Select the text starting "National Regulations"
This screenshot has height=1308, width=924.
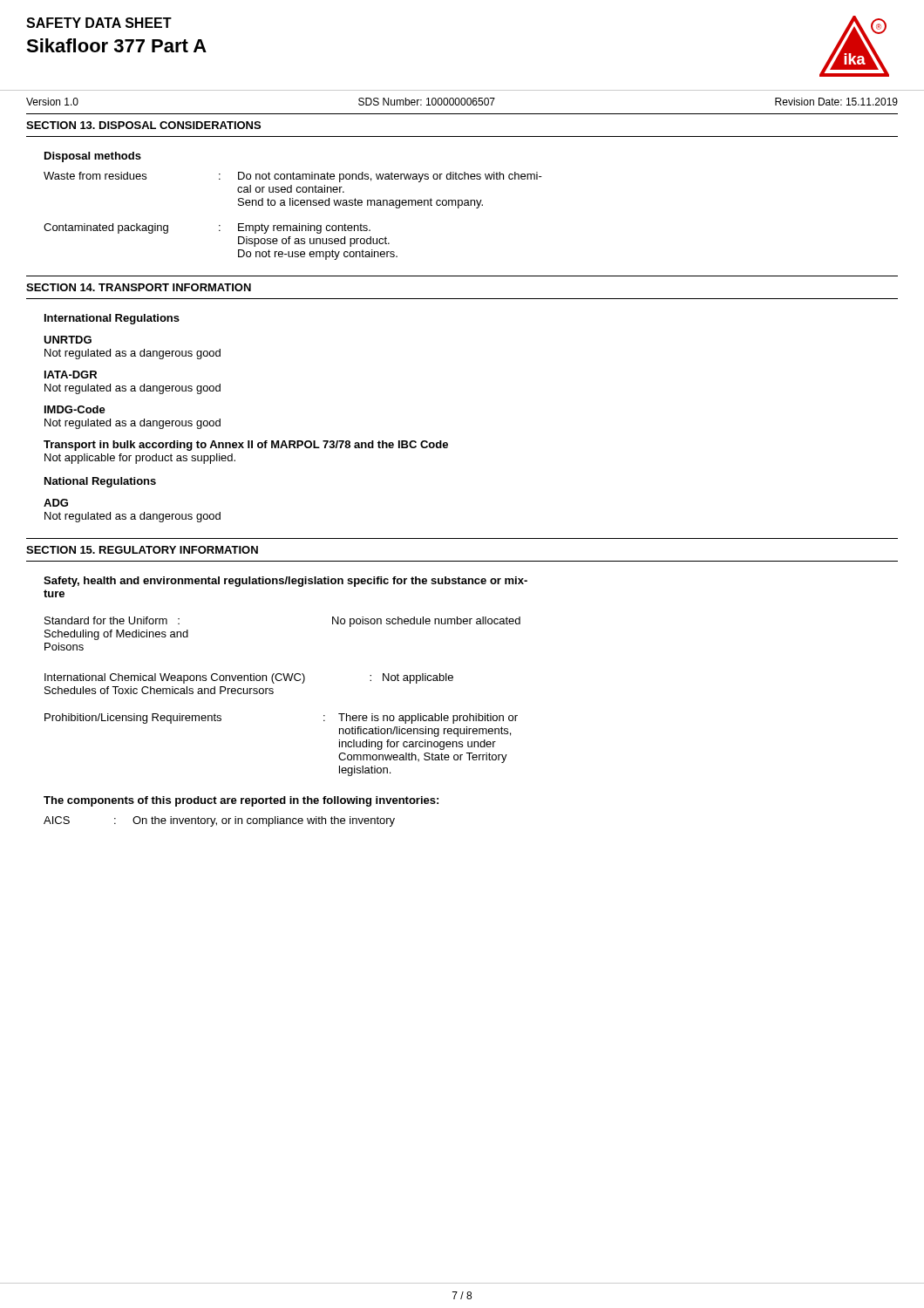click(100, 481)
